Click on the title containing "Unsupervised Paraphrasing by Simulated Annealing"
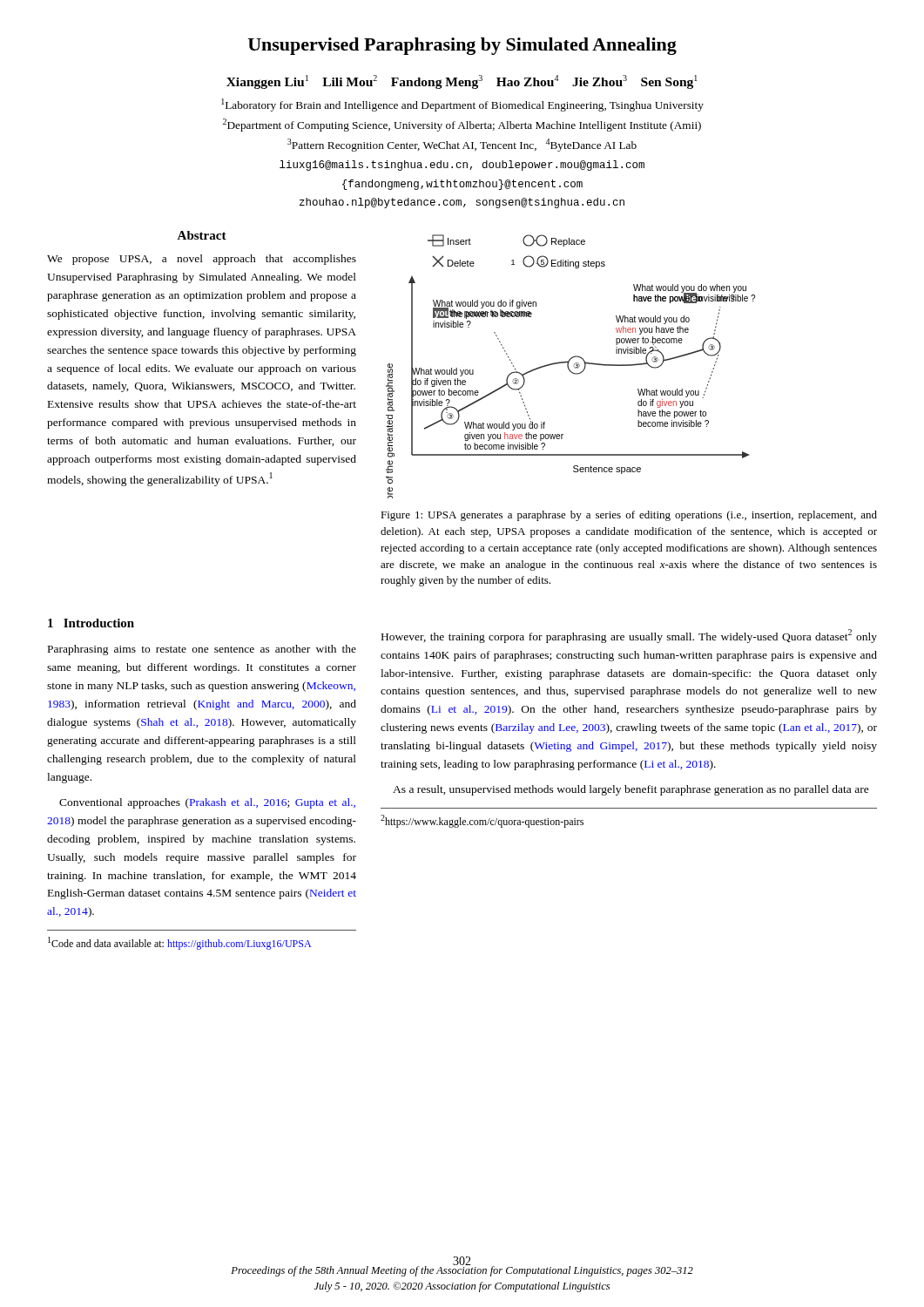The image size is (924, 1307). pos(462,44)
